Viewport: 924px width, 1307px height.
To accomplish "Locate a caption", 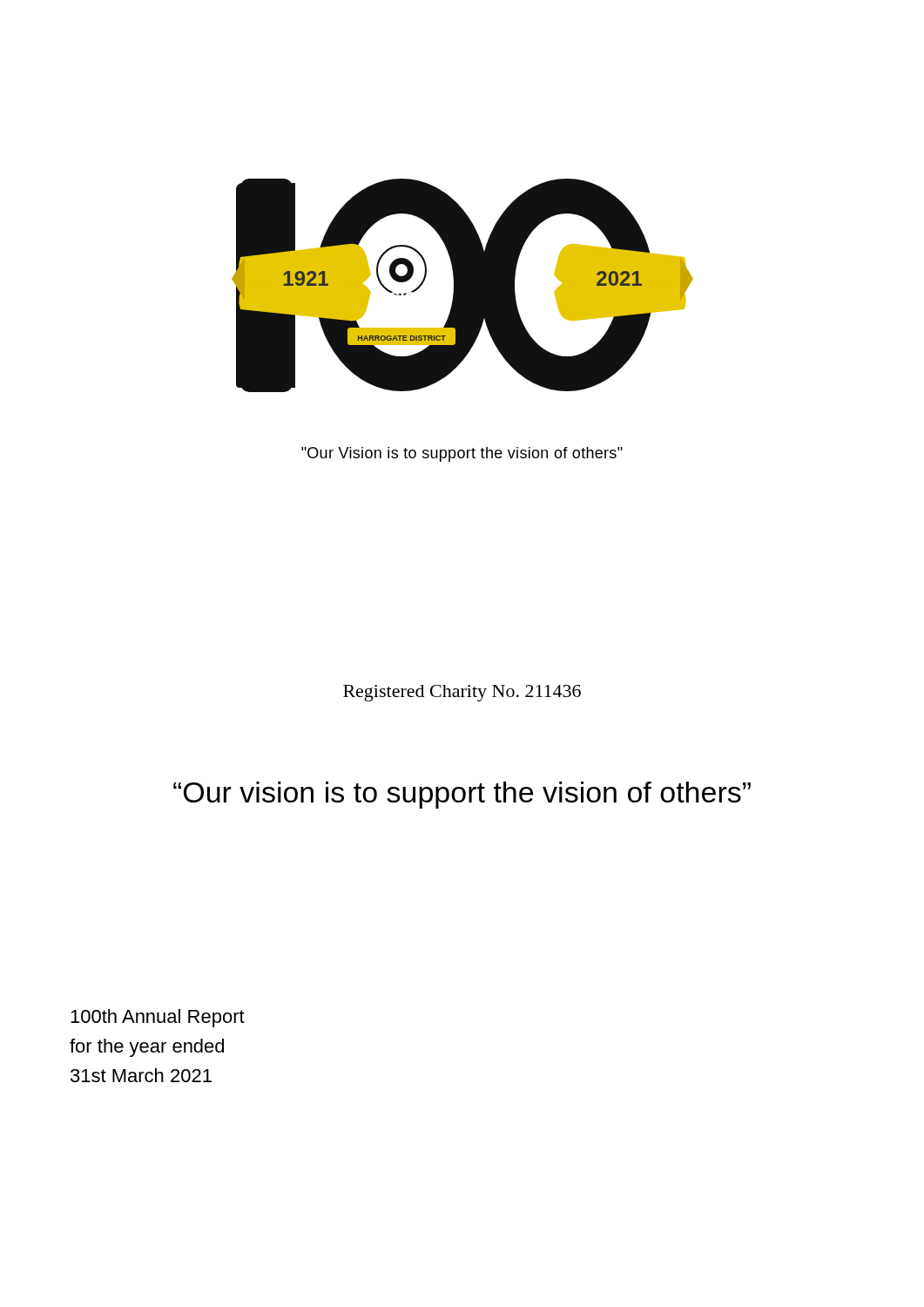I will pyautogui.click(x=462, y=453).
